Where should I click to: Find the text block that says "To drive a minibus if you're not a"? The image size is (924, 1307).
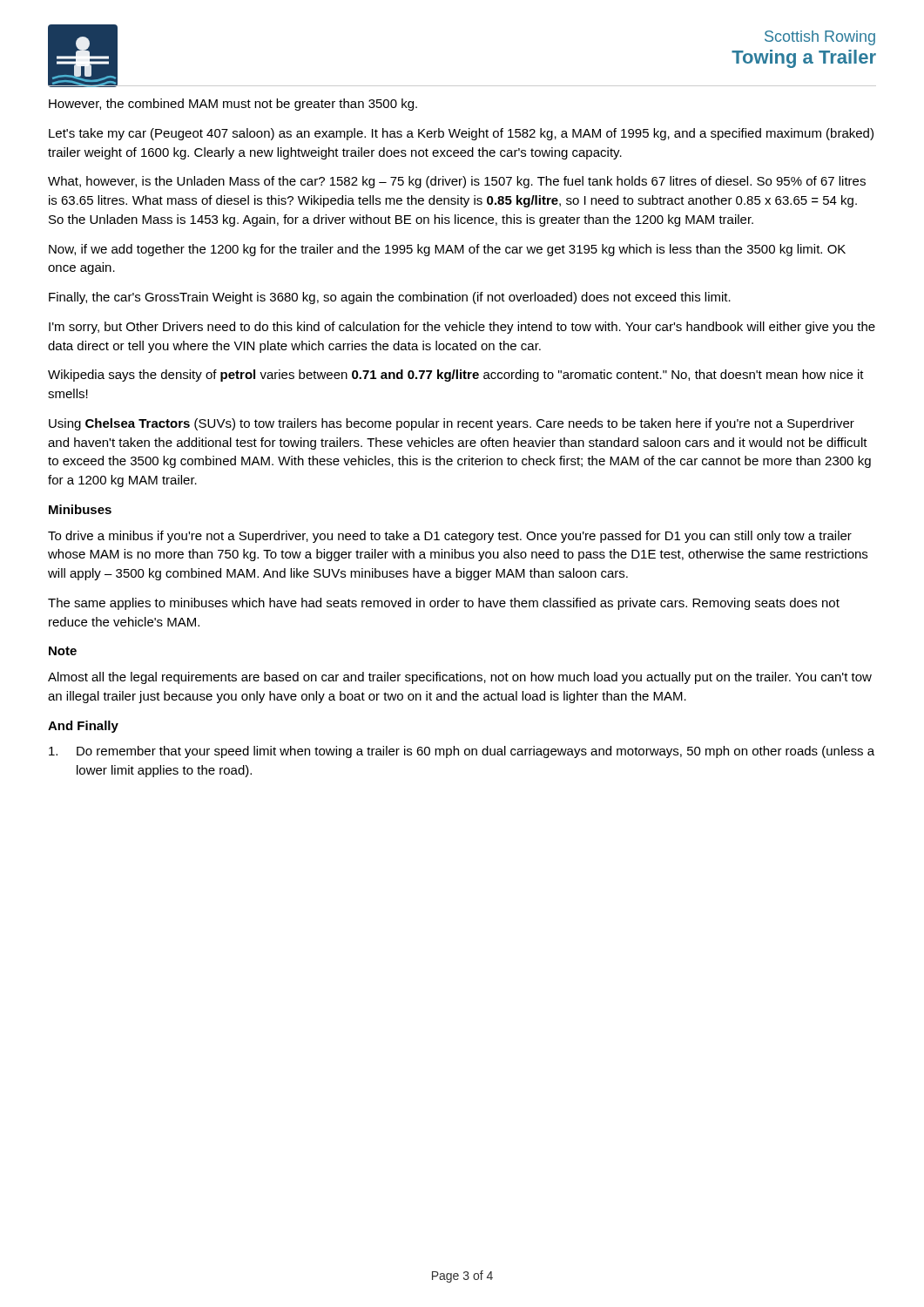[x=462, y=554]
